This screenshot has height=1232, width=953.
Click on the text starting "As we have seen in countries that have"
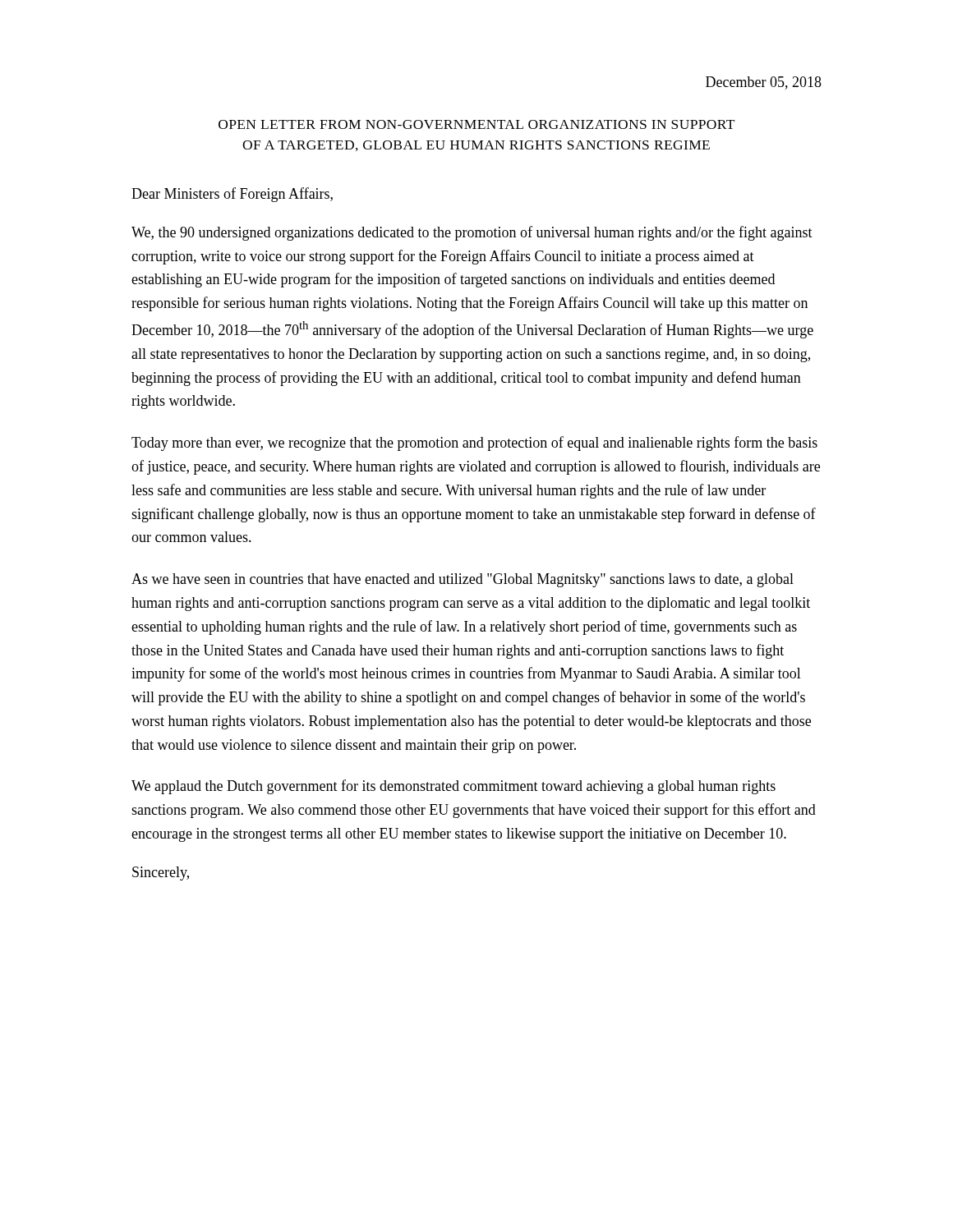click(471, 662)
